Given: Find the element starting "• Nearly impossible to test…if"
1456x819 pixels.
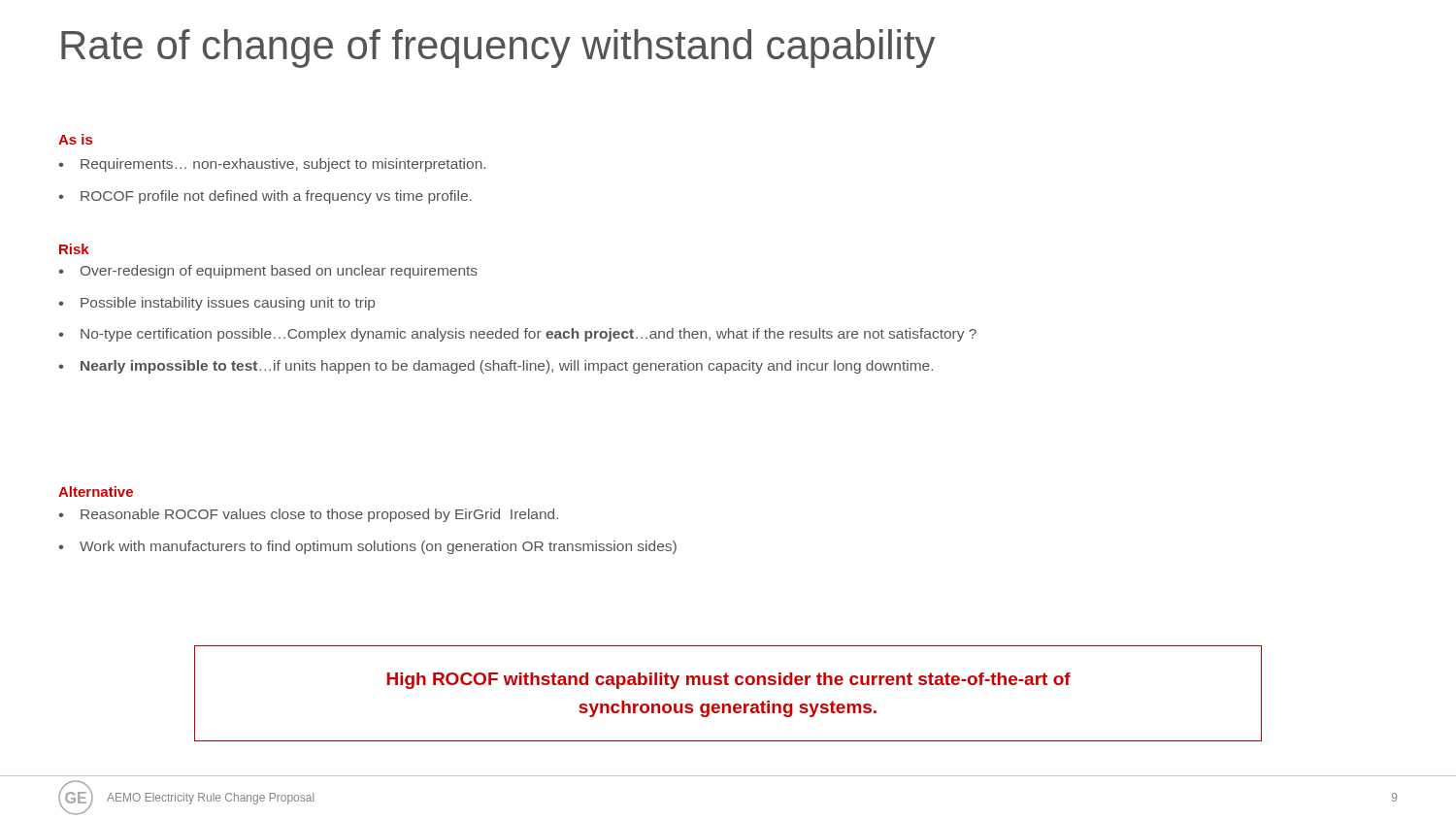Looking at the screenshot, I should 496,367.
